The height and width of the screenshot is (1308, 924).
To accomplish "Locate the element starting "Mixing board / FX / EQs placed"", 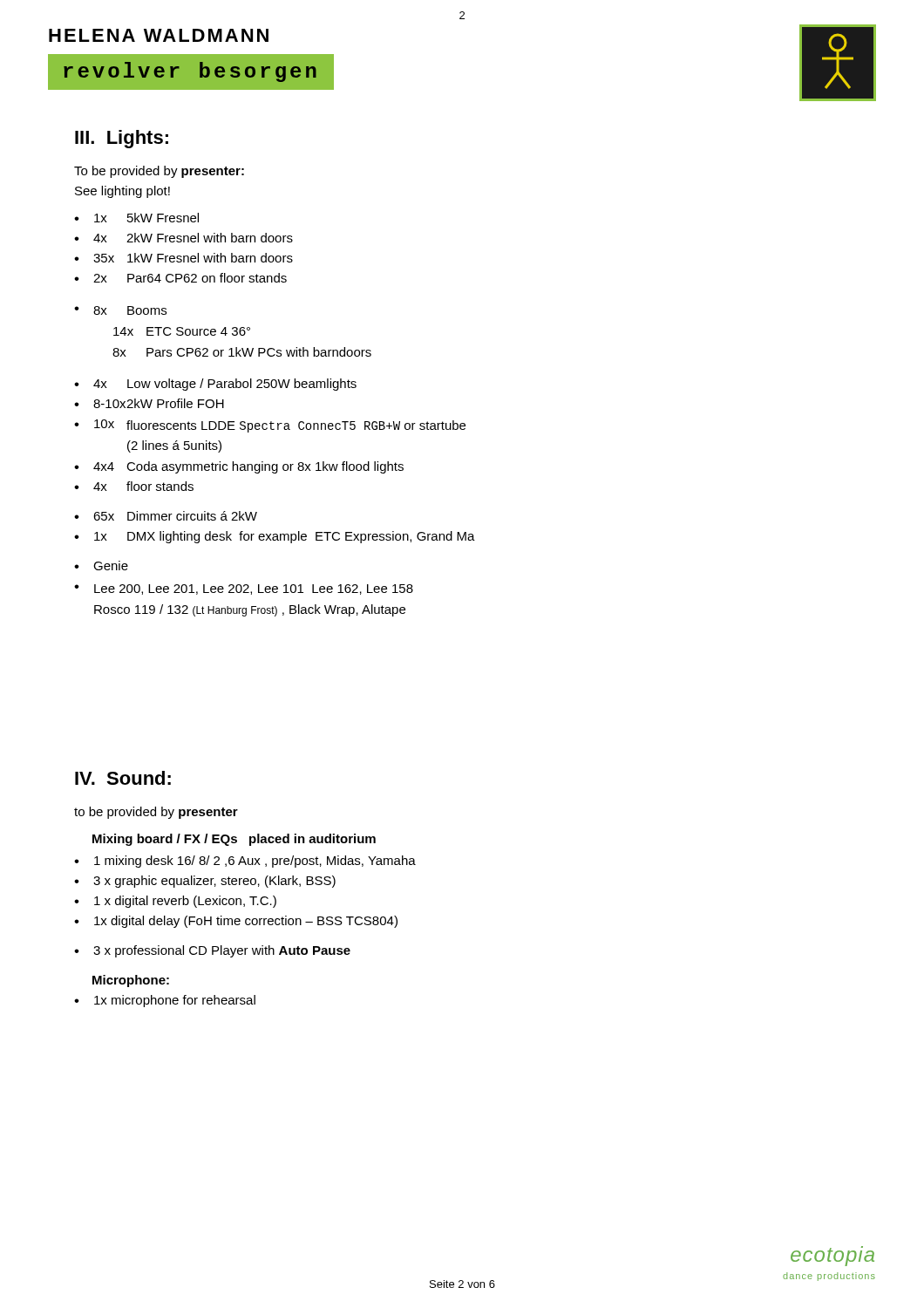I will coord(234,838).
